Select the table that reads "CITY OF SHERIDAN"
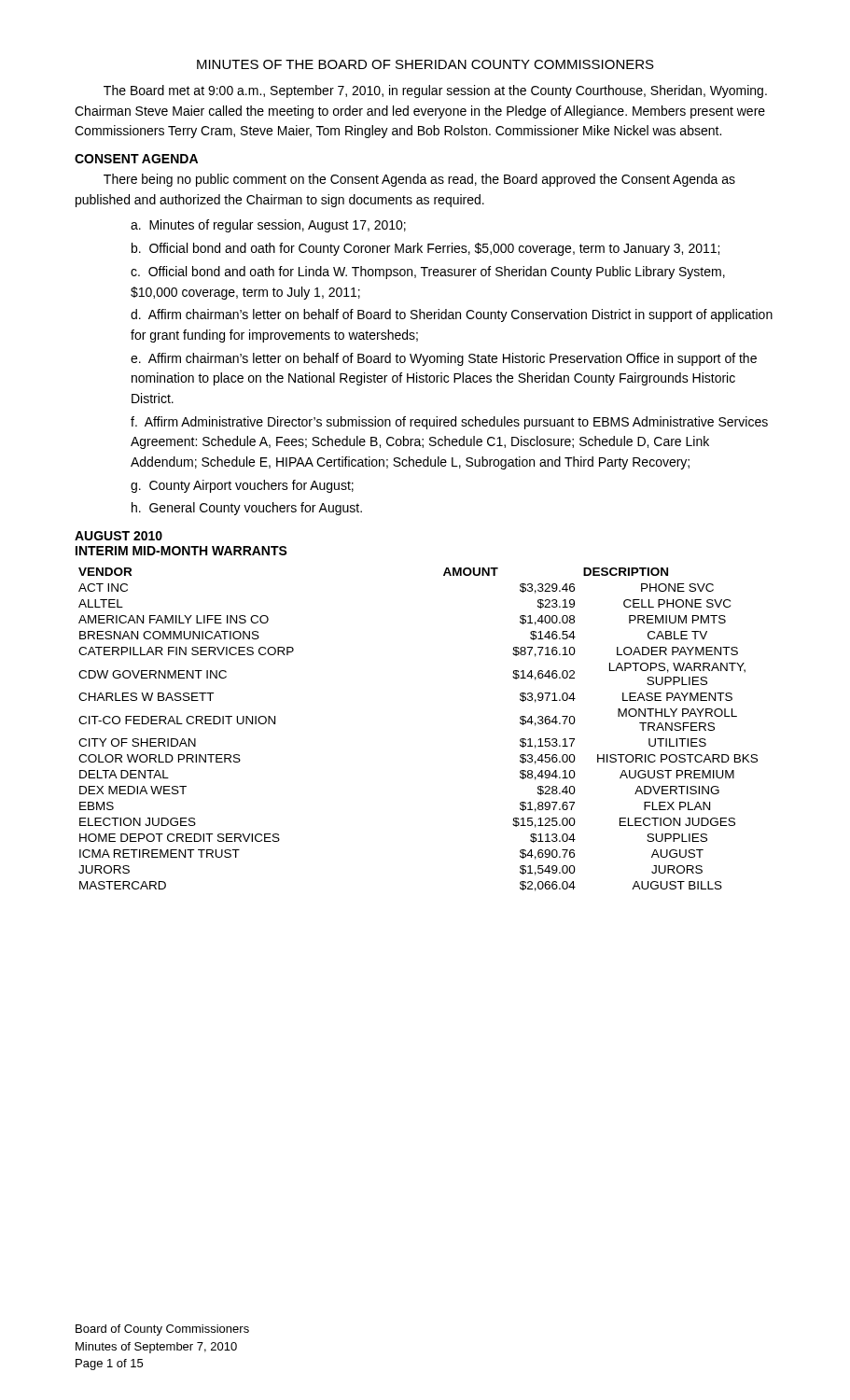The width and height of the screenshot is (850, 1400). tap(425, 728)
